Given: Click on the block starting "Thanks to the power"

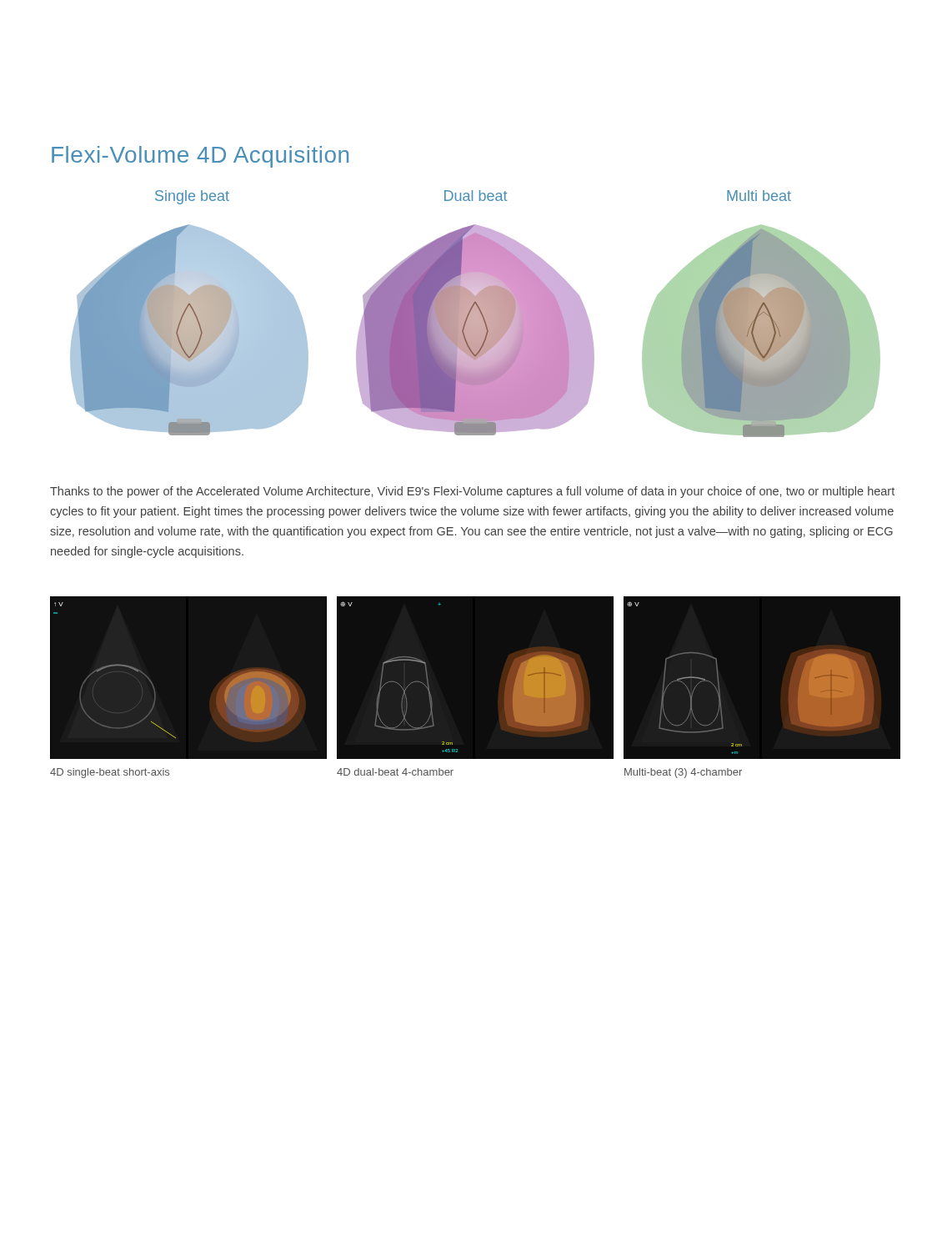Looking at the screenshot, I should [472, 521].
